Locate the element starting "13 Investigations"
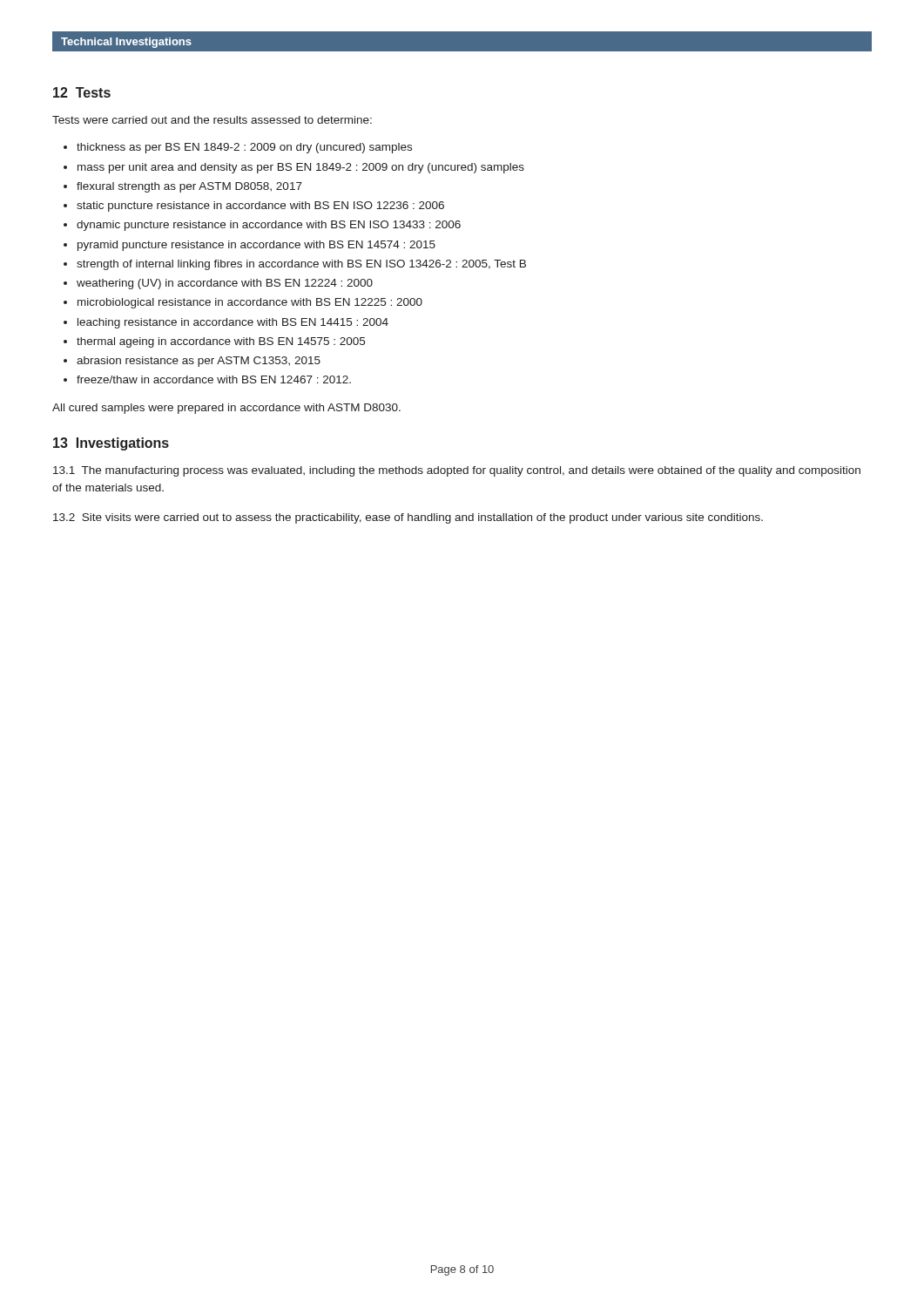The width and height of the screenshot is (924, 1307). coord(111,443)
